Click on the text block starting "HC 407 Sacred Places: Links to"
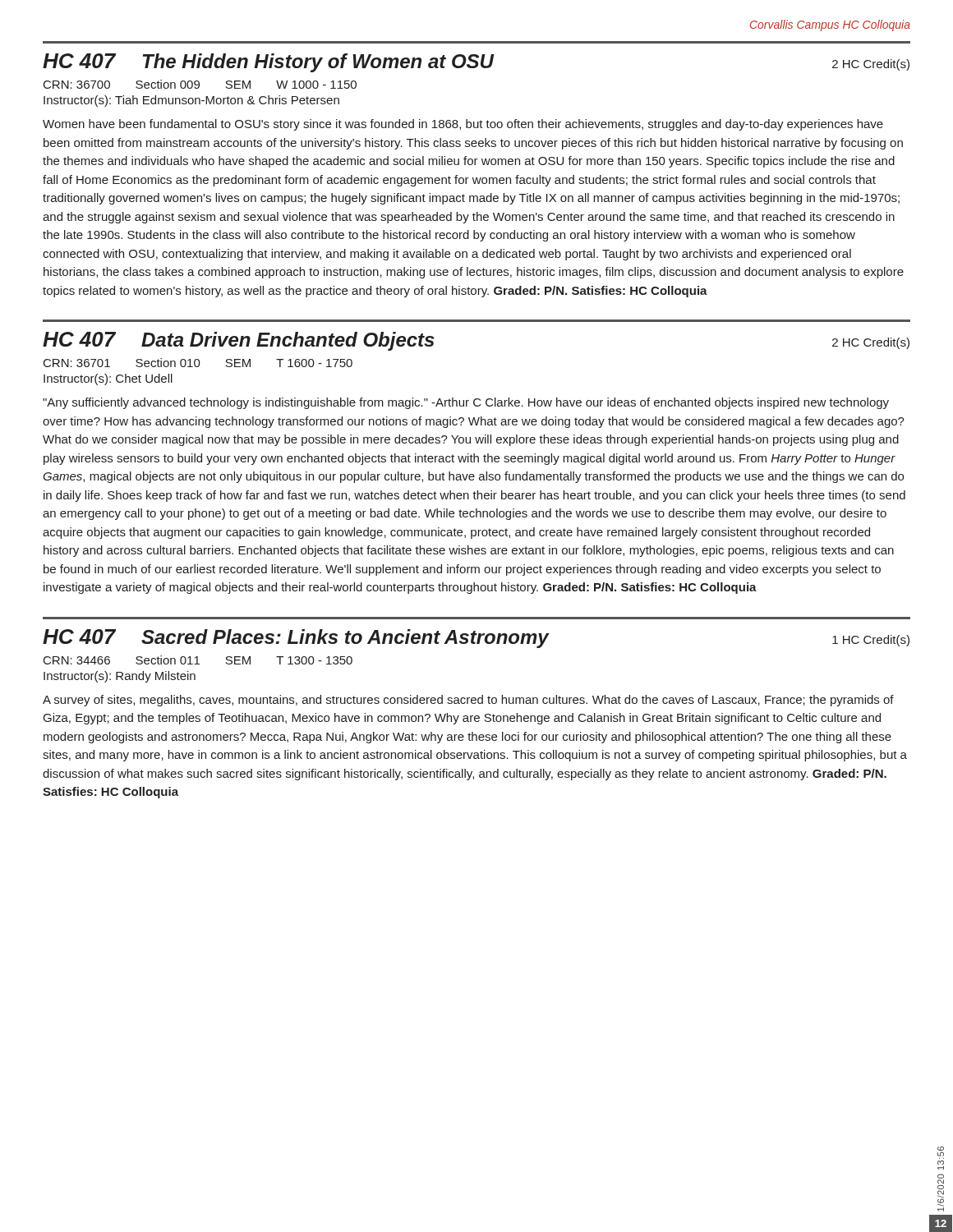953x1232 pixels. tap(476, 637)
